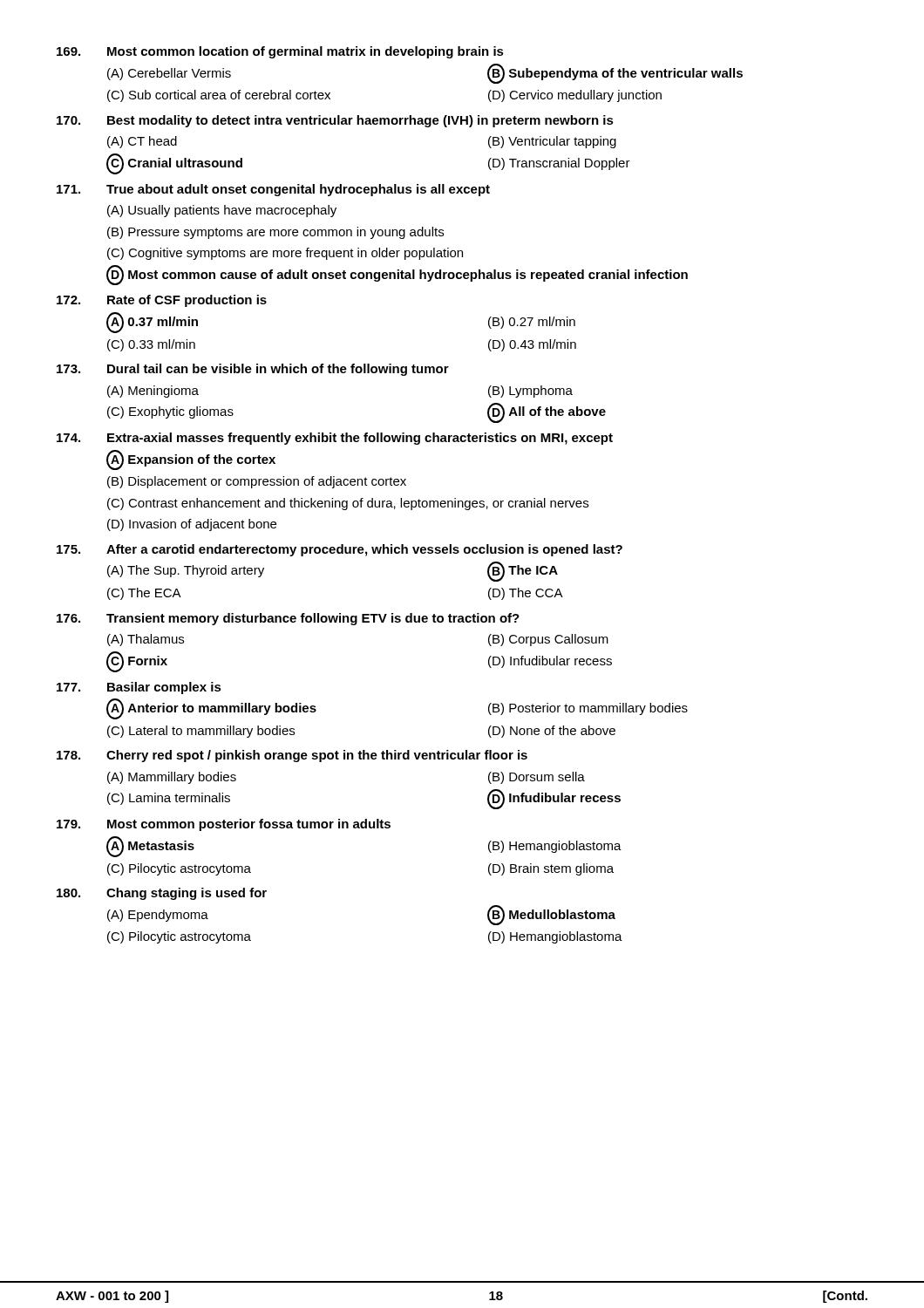Viewport: 924px width, 1308px height.
Task: Select the passage starting "180. Chang staging is used for (A) Ependymoma"
Action: coord(162,894)
